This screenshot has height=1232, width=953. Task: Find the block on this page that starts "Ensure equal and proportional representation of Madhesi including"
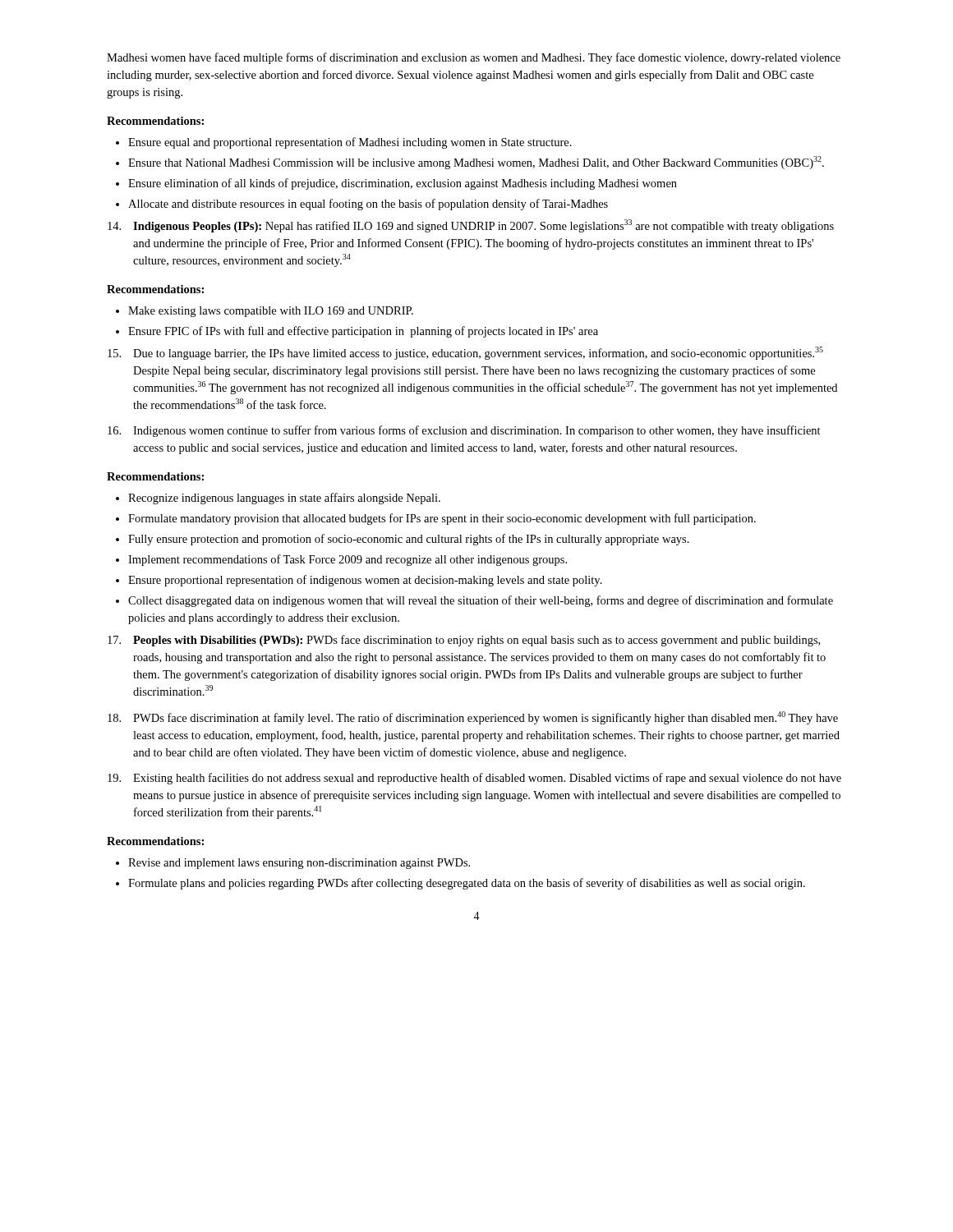click(350, 142)
